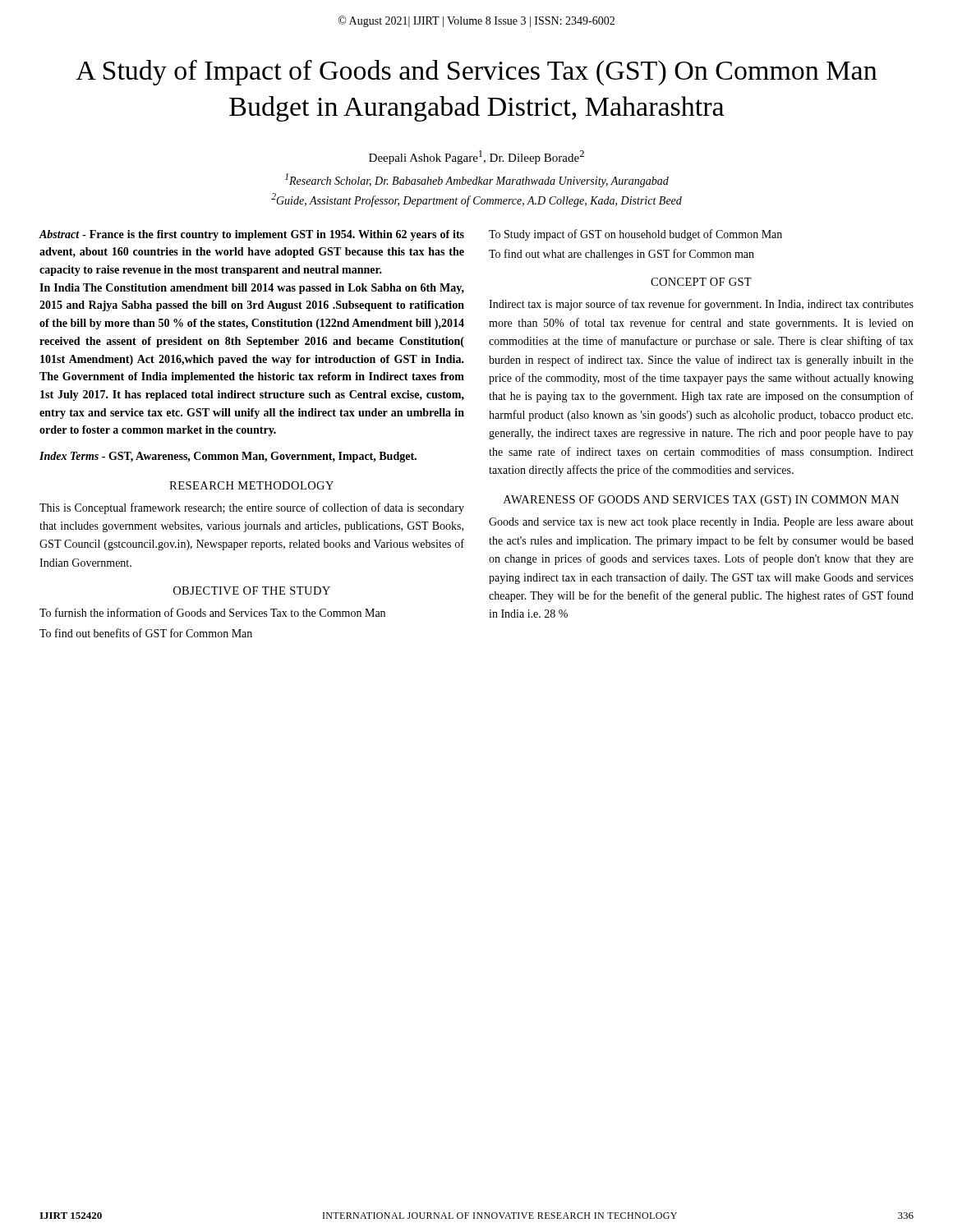
Task: Locate the section header that opens with "AWARENESS OF GOODS AND SERVICES TAX"
Action: coord(701,500)
